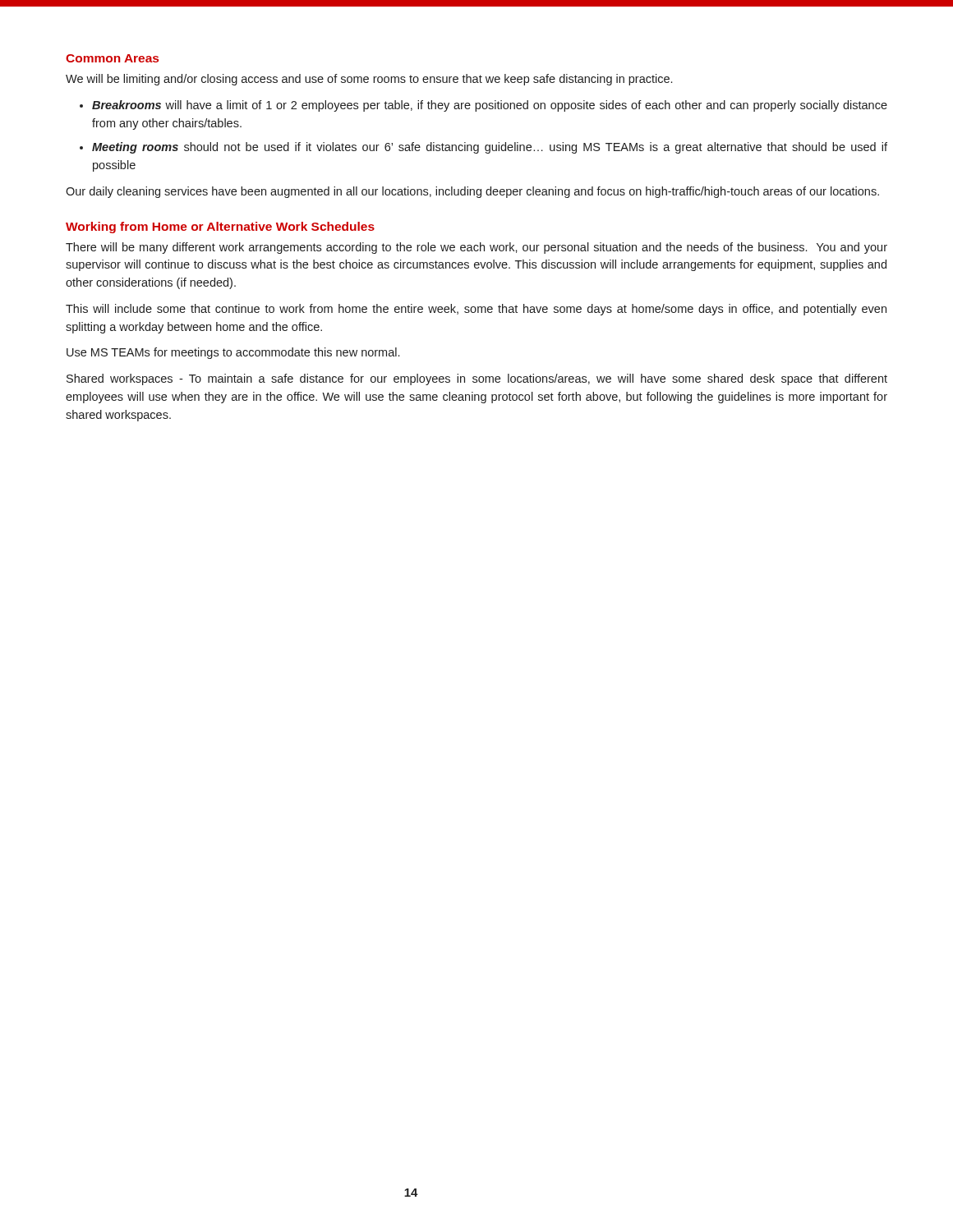953x1232 pixels.
Task: Select the text block starting "Common Areas"
Action: click(113, 58)
